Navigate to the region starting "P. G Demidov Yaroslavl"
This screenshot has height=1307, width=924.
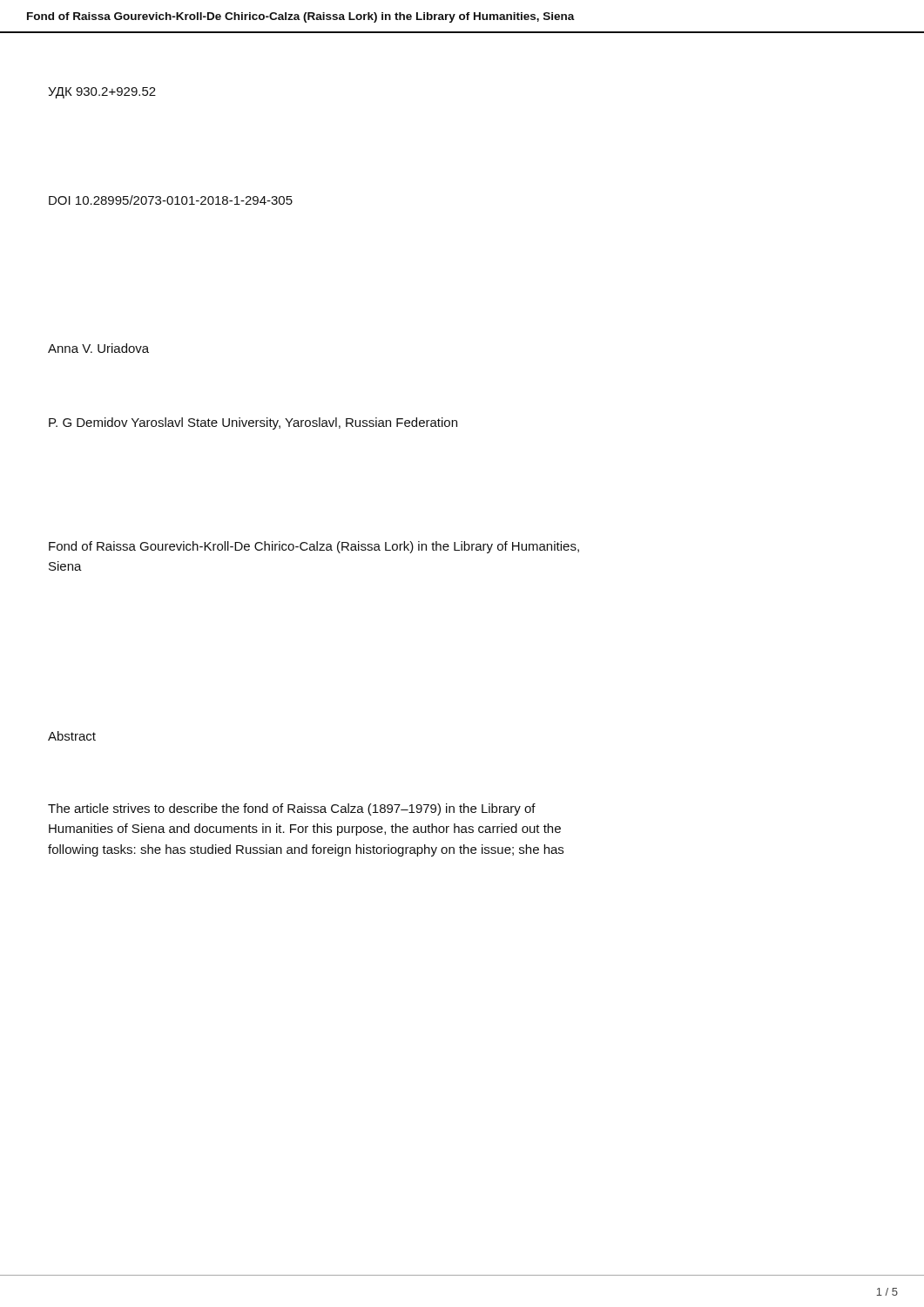pyautogui.click(x=253, y=422)
